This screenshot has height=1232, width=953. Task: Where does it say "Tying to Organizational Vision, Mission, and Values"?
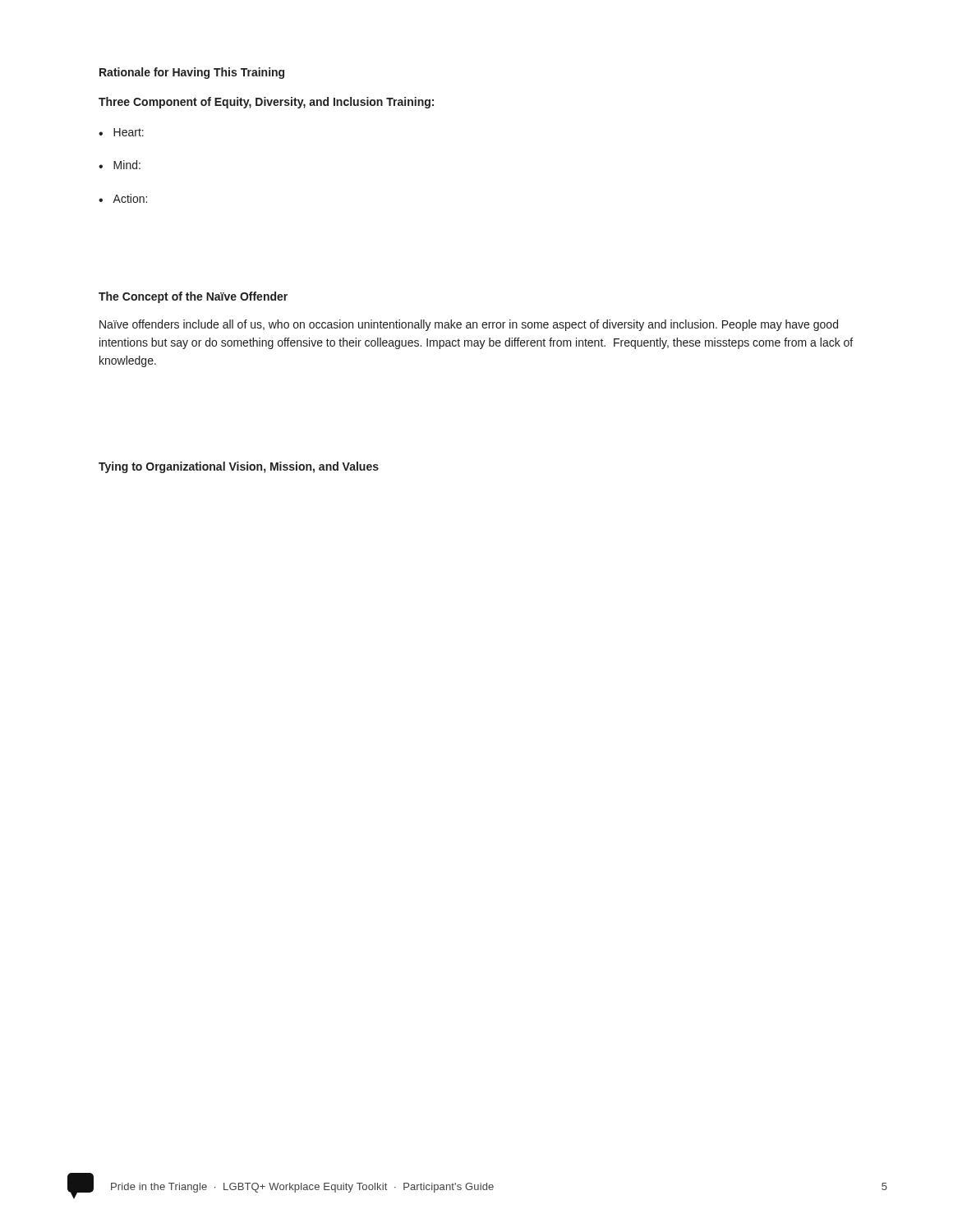coord(239,467)
